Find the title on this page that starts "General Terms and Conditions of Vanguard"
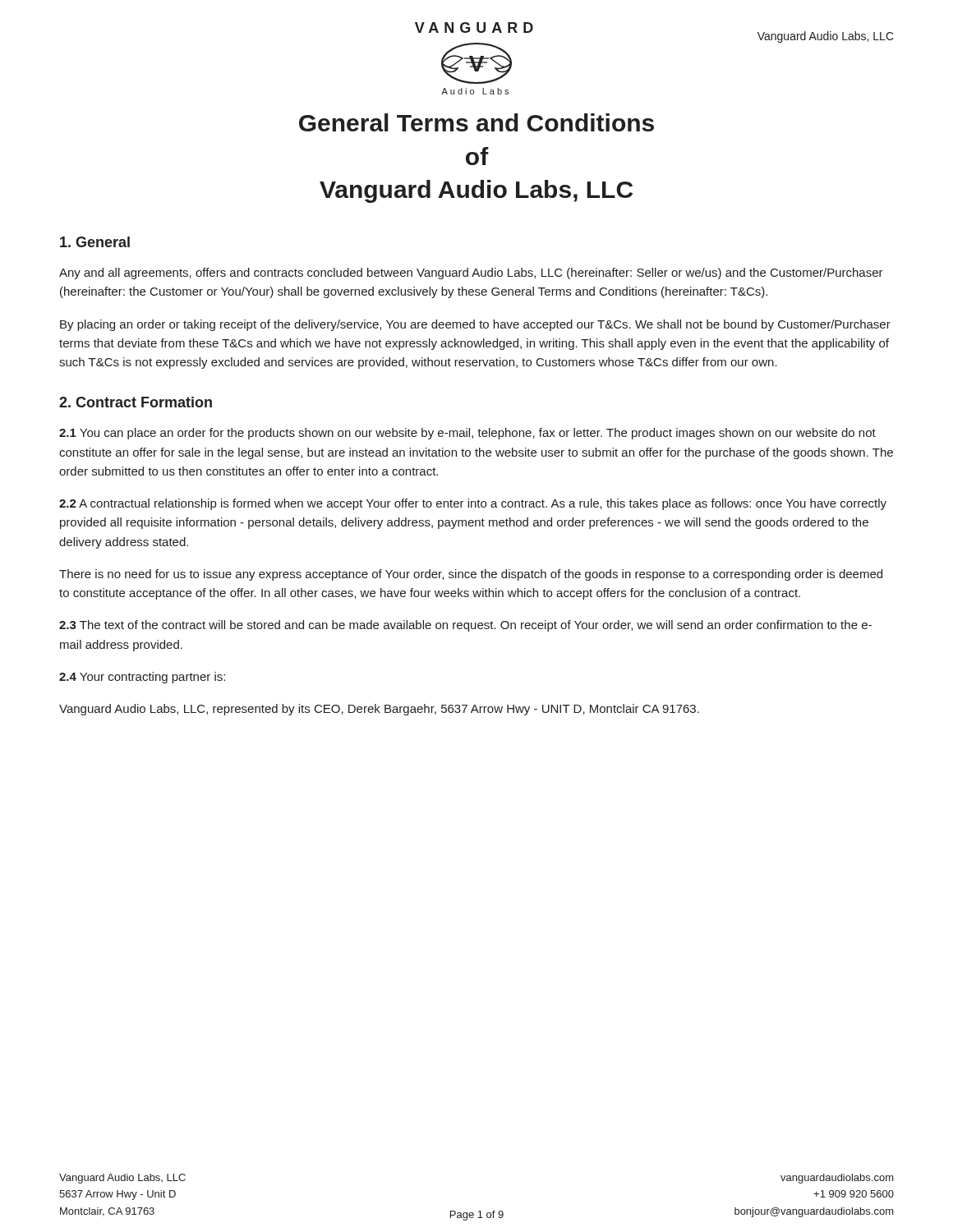Viewport: 953px width, 1232px height. [476, 157]
